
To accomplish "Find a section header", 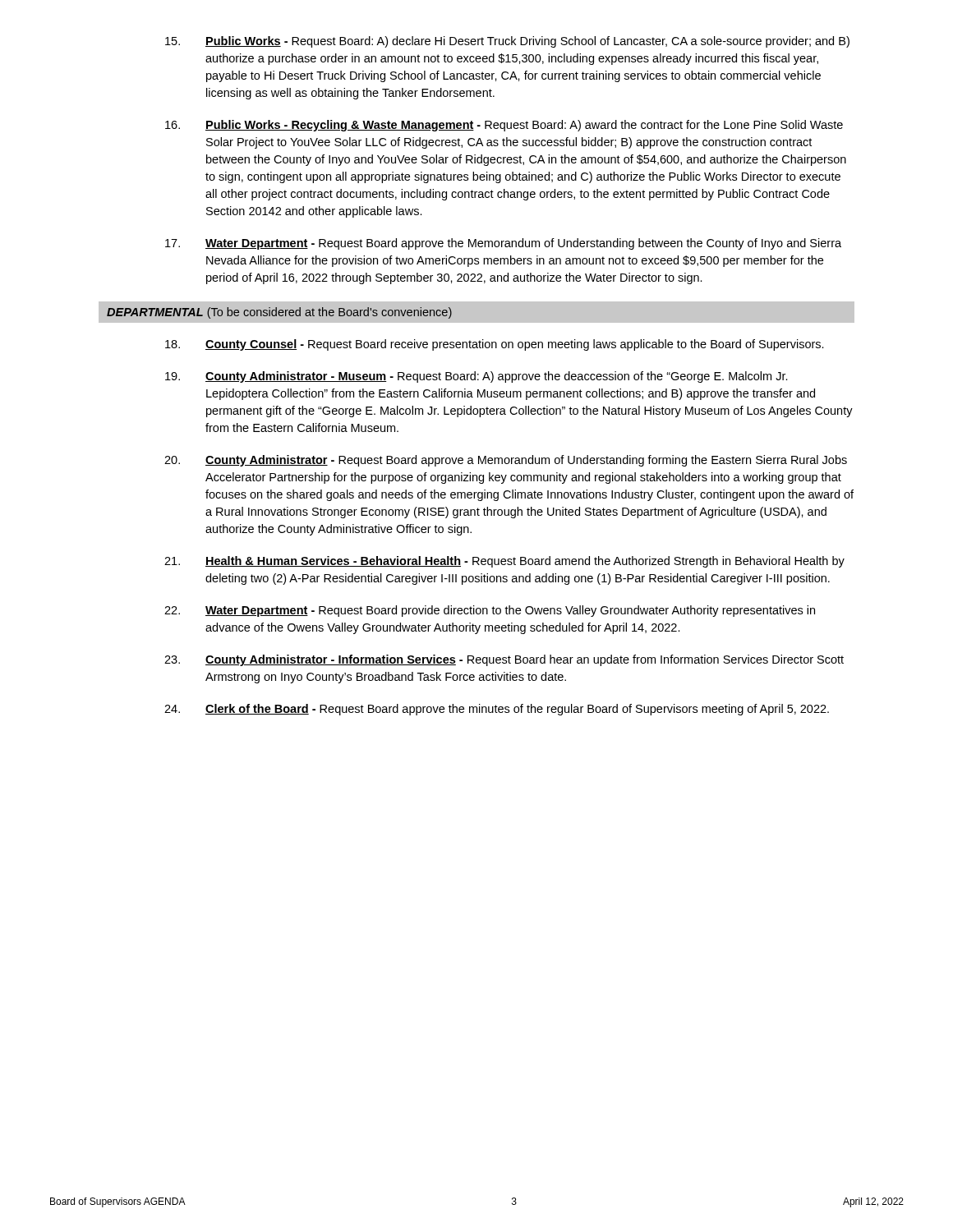I will (279, 312).
